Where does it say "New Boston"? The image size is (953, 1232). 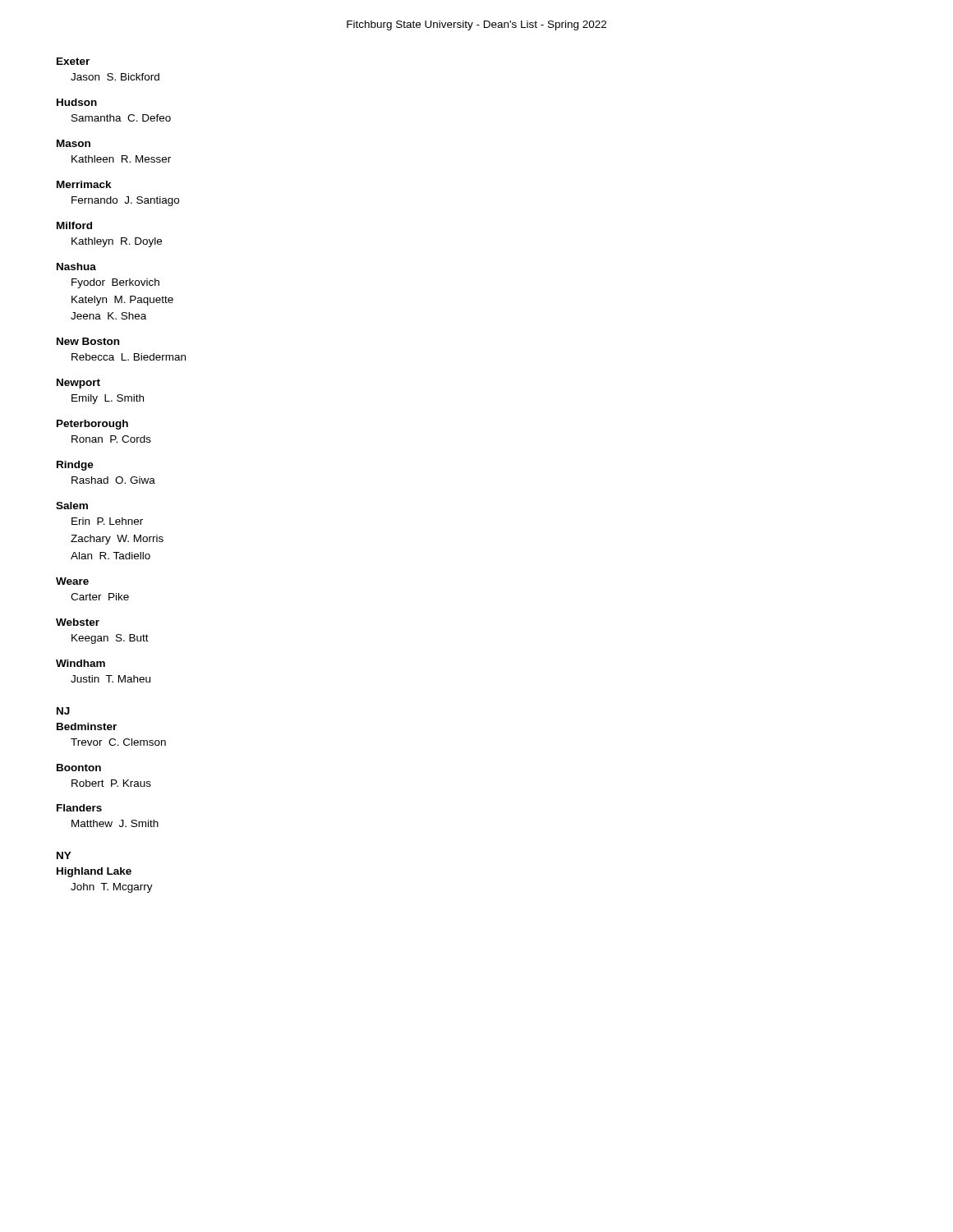point(88,341)
